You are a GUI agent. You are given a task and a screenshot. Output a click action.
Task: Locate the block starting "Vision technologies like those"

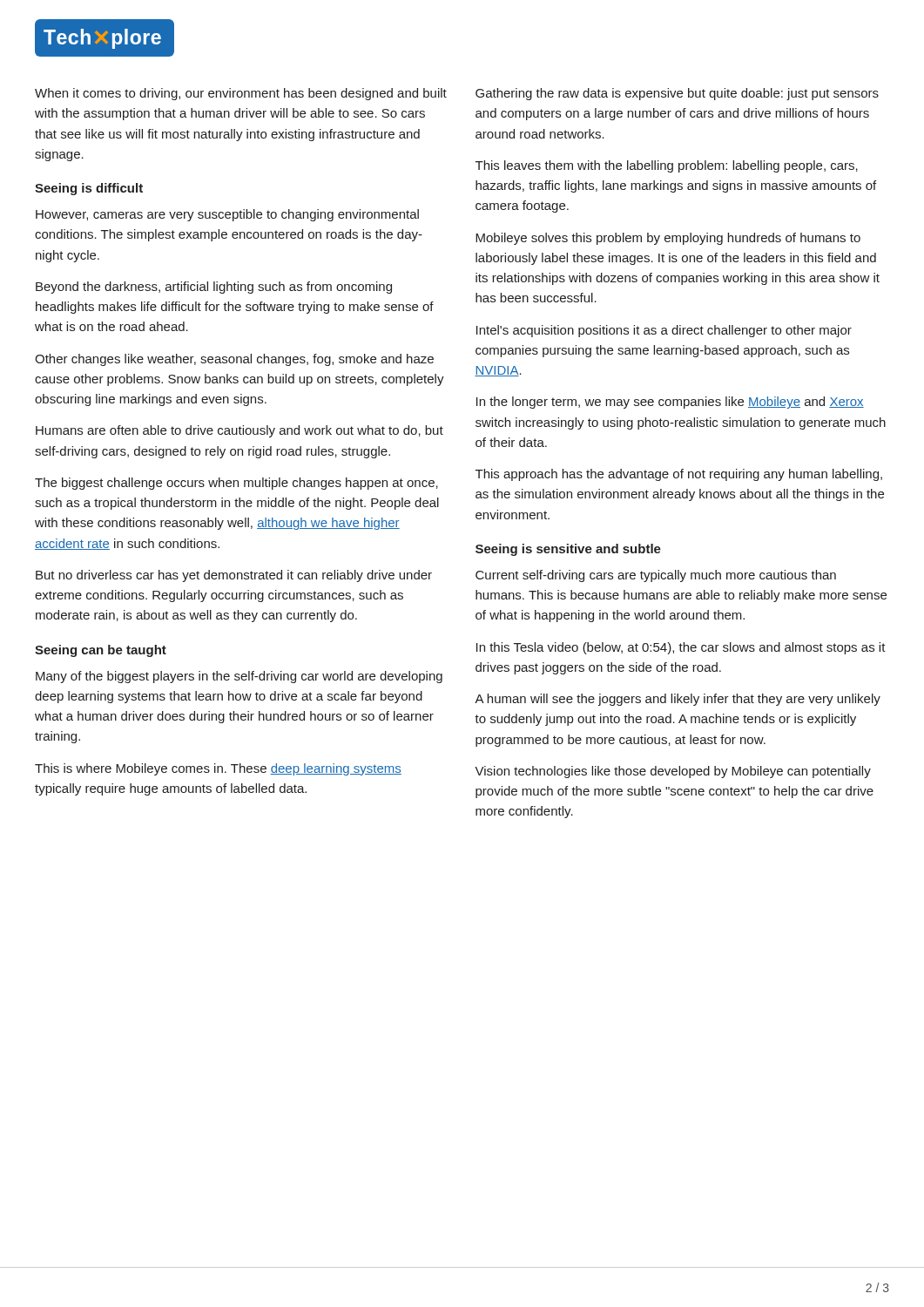pyautogui.click(x=674, y=791)
